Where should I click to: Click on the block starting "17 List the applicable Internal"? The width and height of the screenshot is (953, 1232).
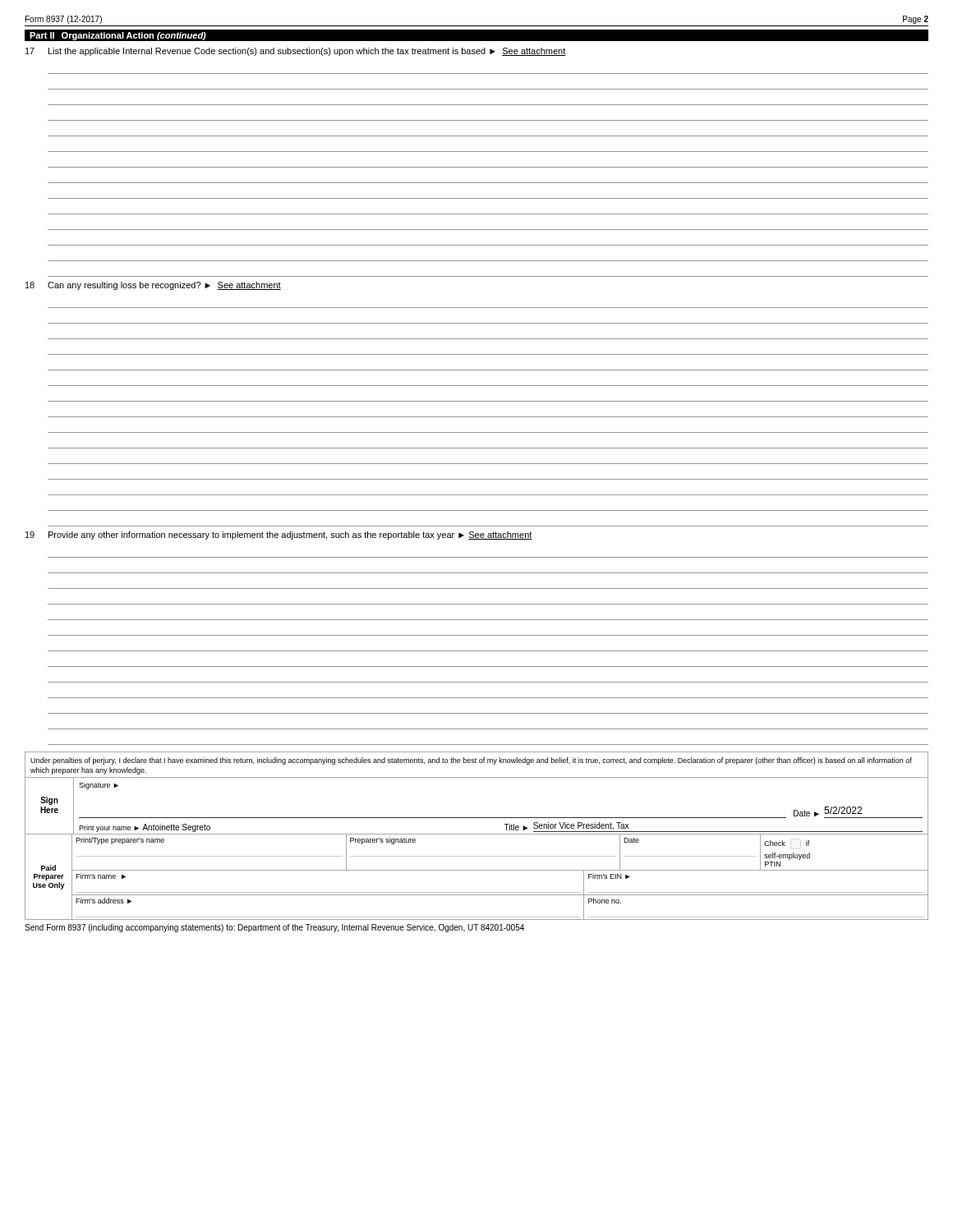coord(476,51)
